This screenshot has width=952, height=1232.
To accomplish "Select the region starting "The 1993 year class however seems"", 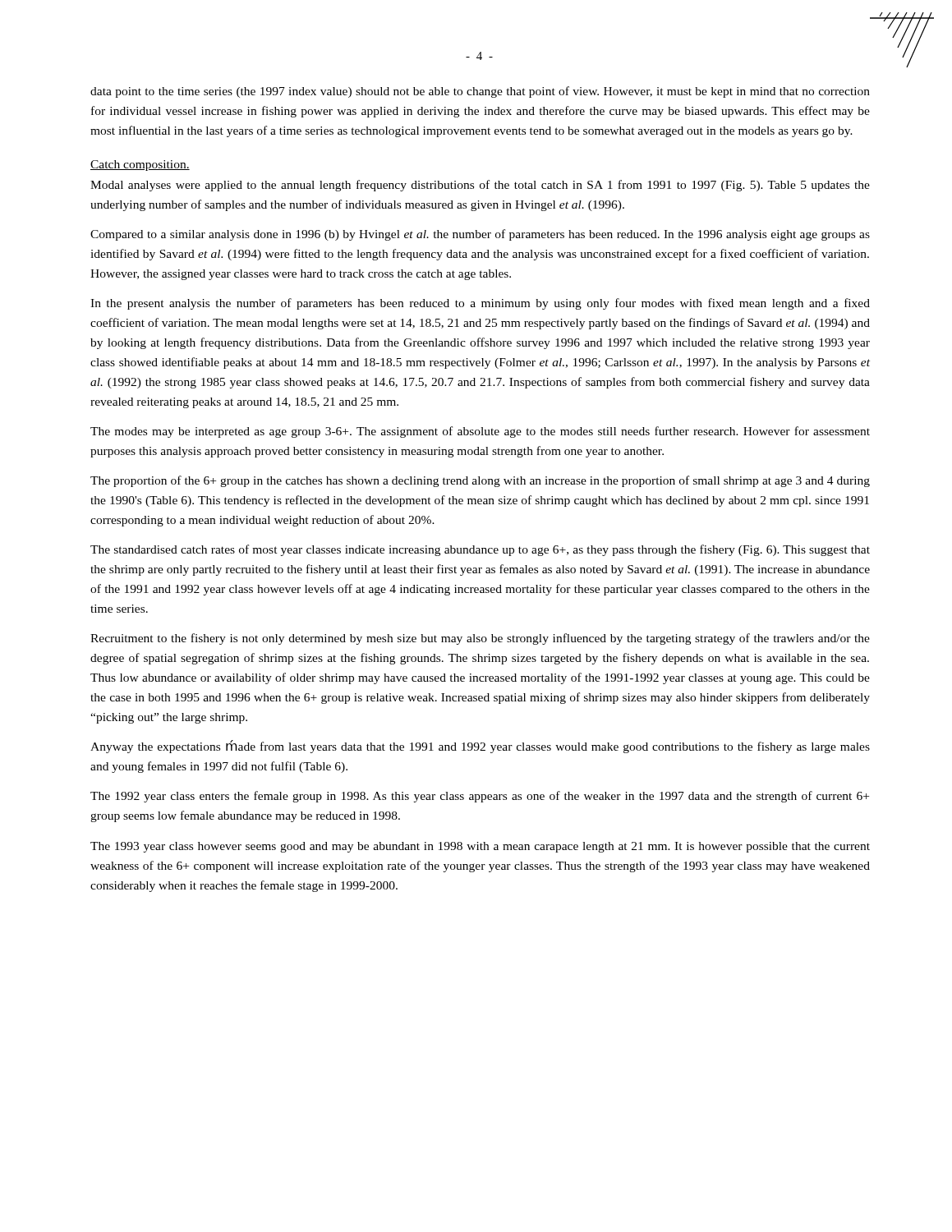I will point(480,865).
